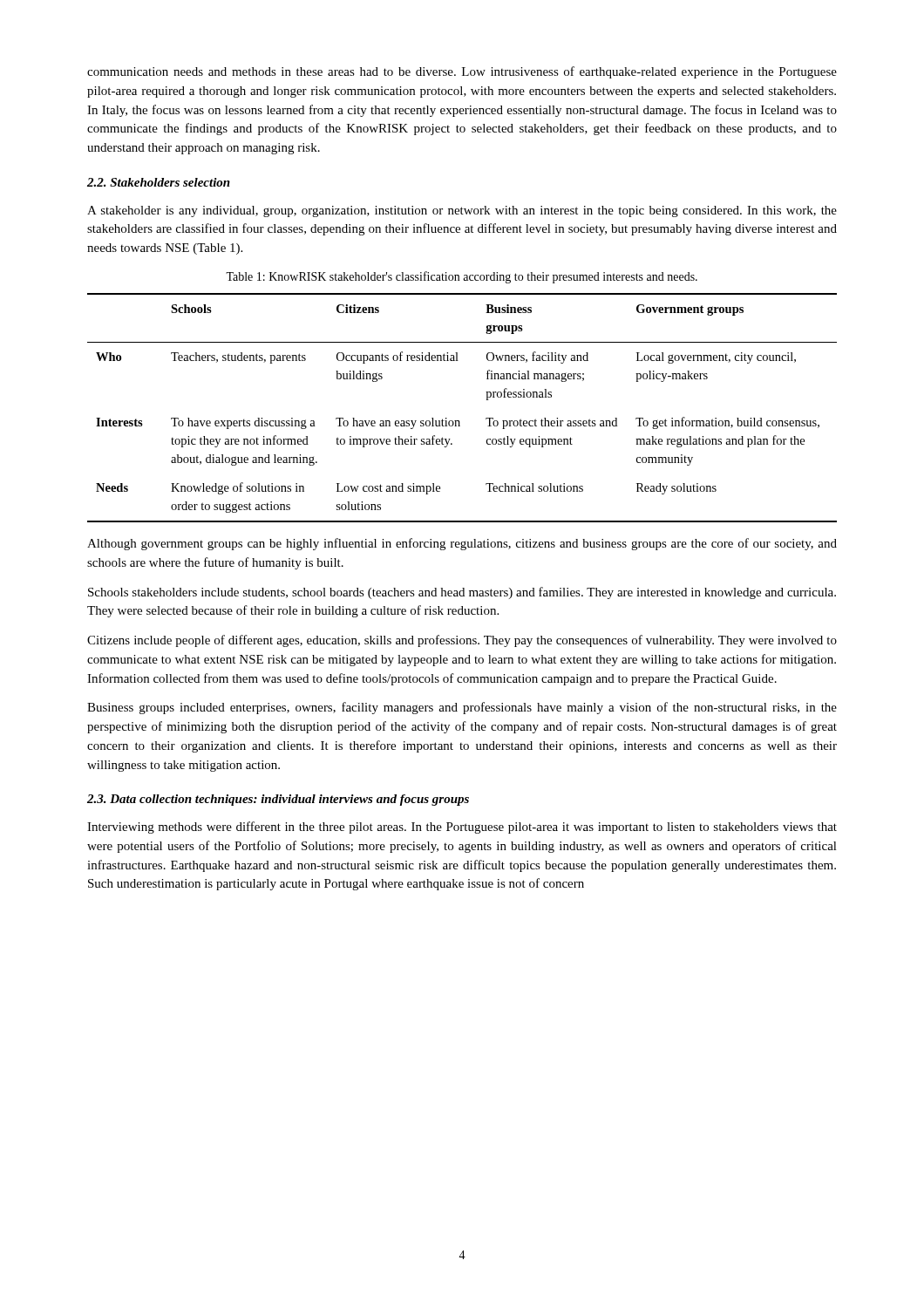
Task: Point to the block beginning "communication needs and methods in these areas"
Action: 462,110
